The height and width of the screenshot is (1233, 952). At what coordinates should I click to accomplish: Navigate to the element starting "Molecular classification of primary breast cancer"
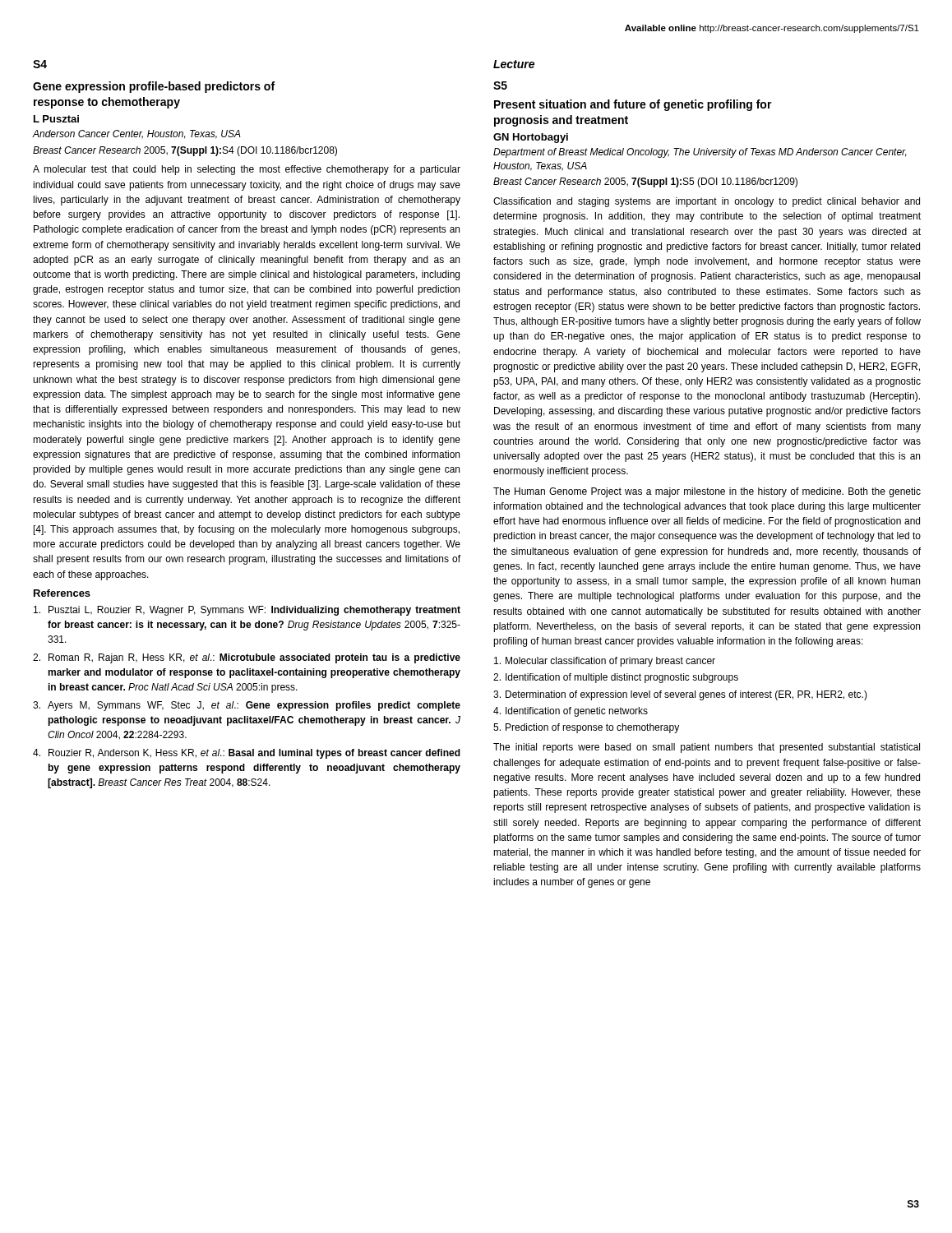(604, 661)
